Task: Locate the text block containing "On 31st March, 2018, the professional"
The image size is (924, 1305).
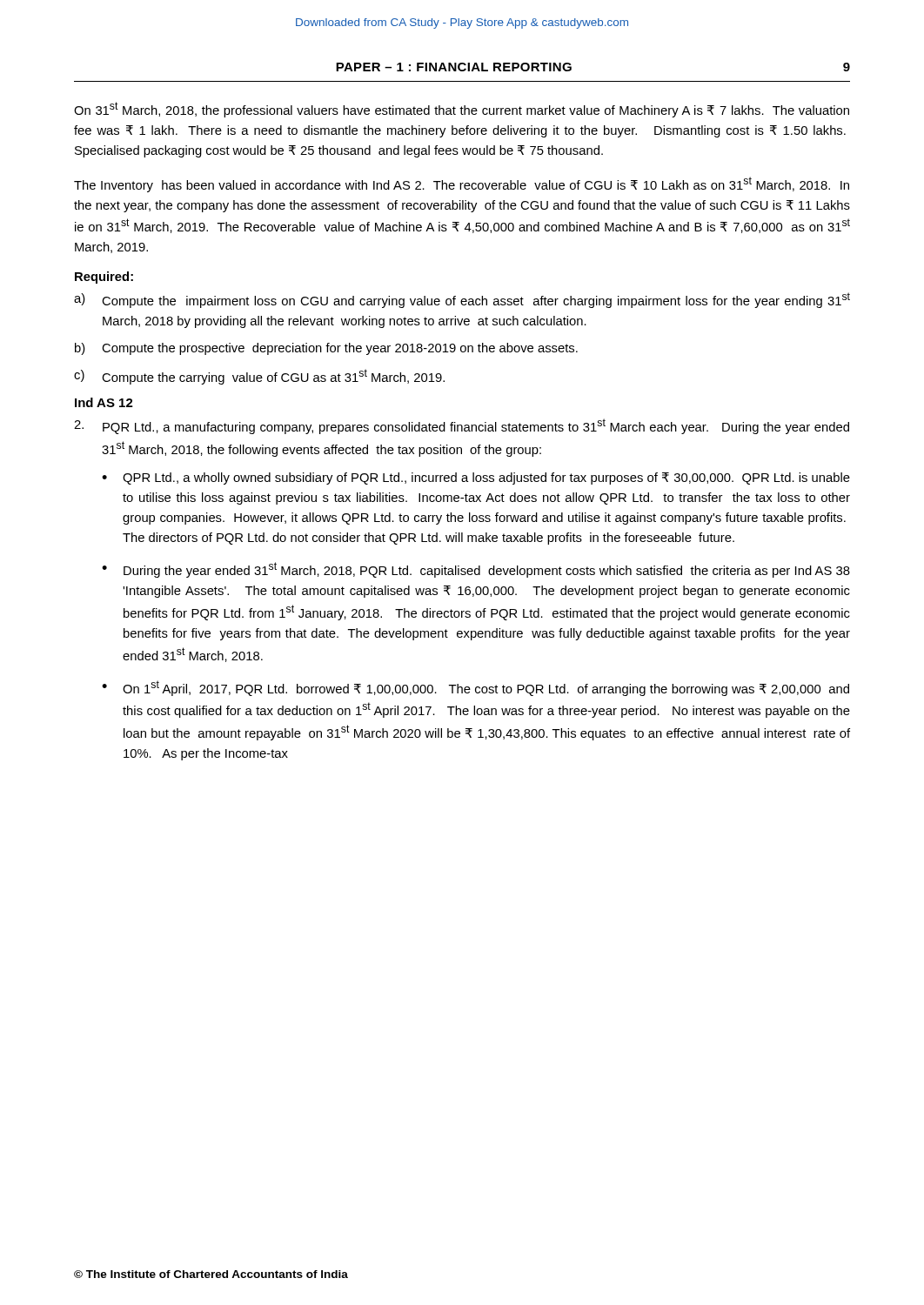Action: point(462,129)
